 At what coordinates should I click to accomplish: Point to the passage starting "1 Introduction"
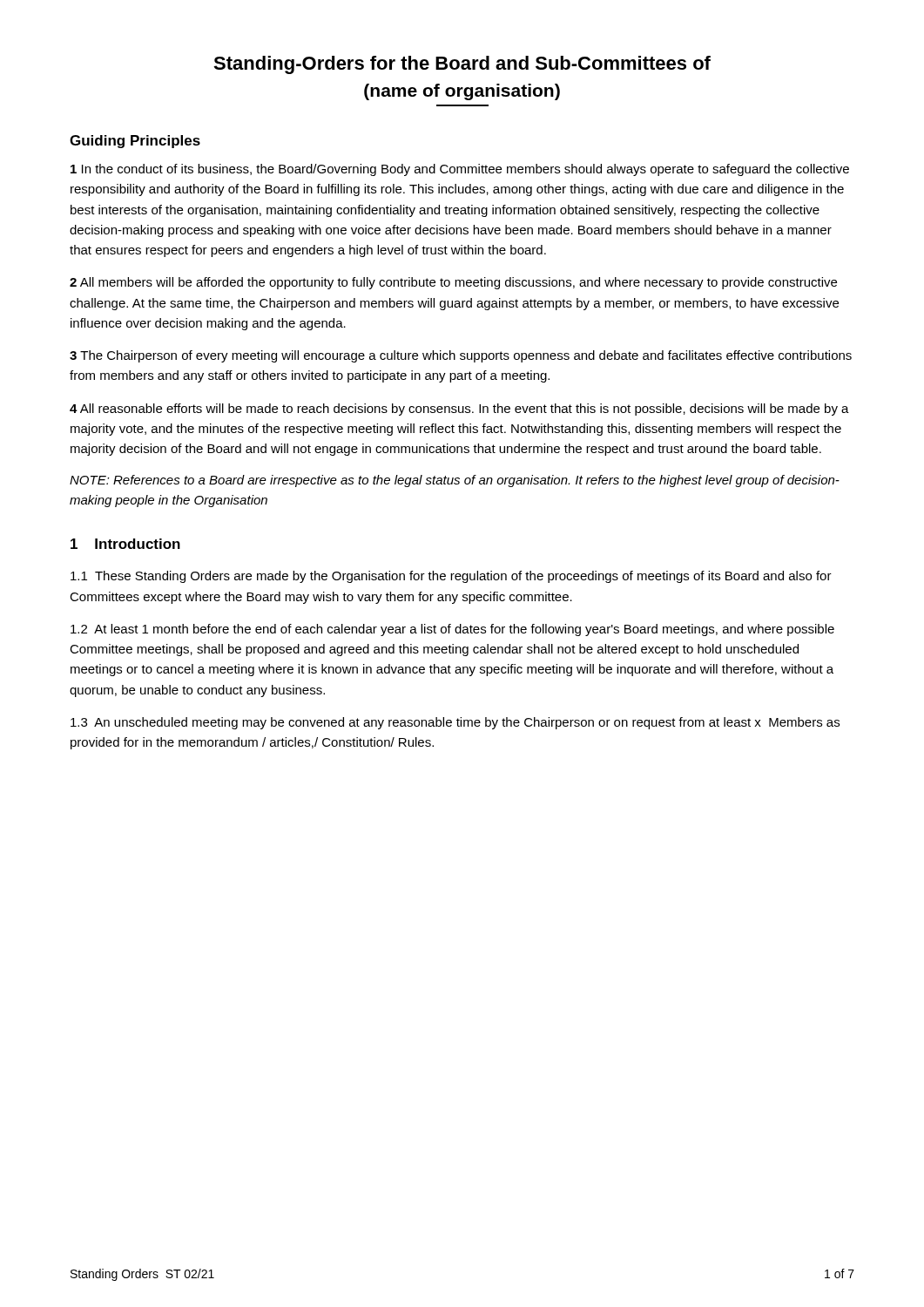[x=125, y=544]
